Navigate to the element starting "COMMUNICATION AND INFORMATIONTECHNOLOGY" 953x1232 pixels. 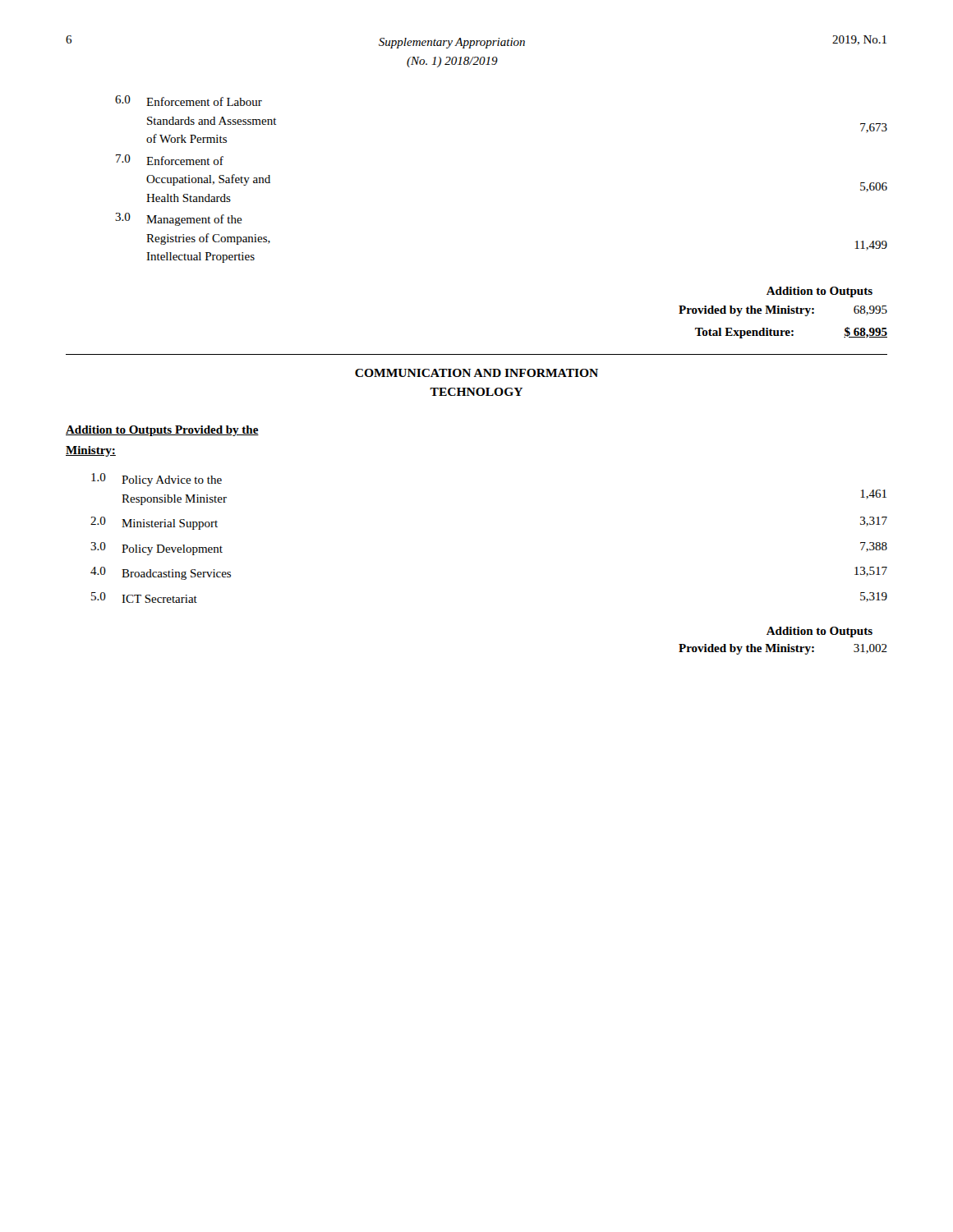[x=476, y=382]
